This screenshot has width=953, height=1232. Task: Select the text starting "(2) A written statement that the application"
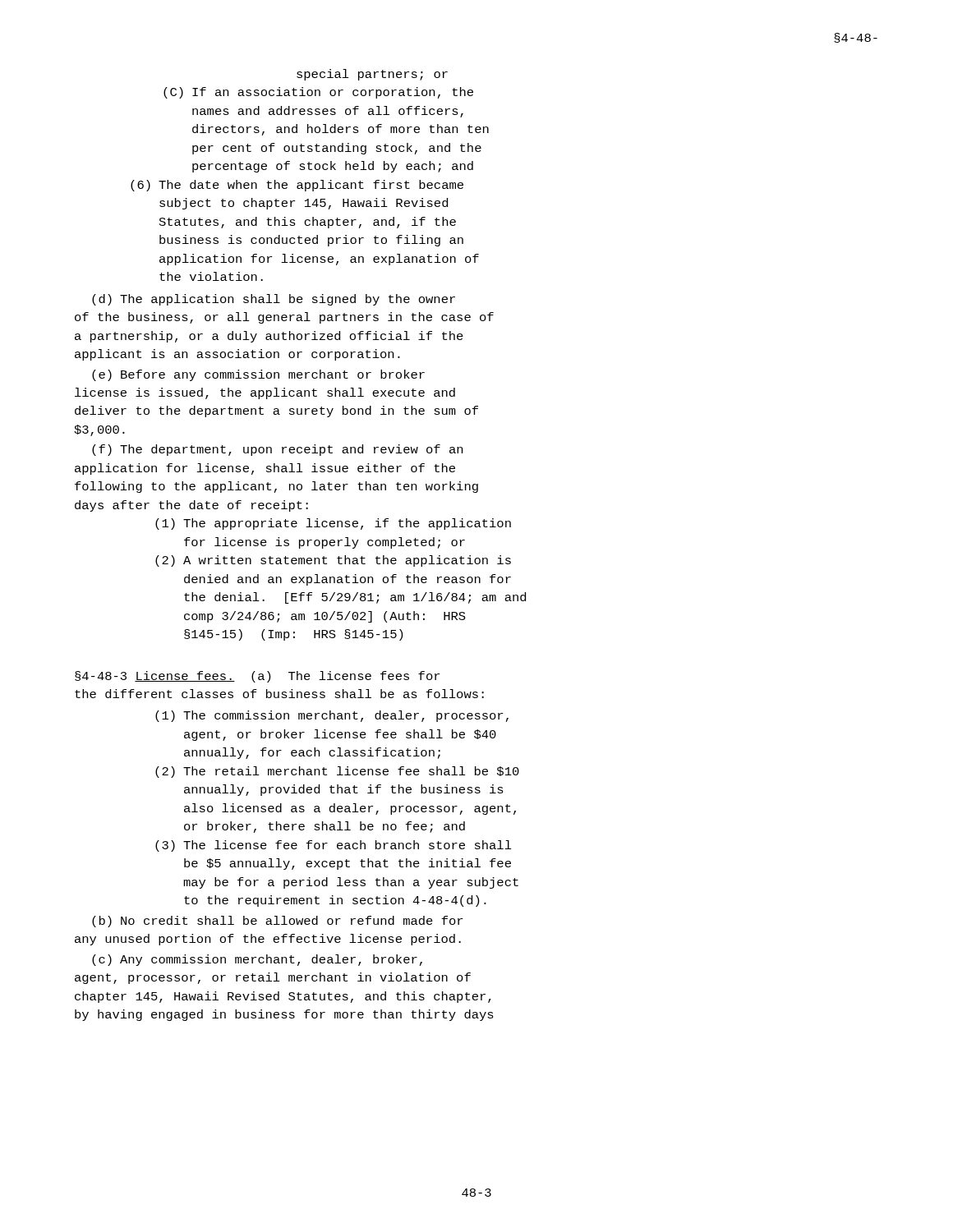[333, 598]
